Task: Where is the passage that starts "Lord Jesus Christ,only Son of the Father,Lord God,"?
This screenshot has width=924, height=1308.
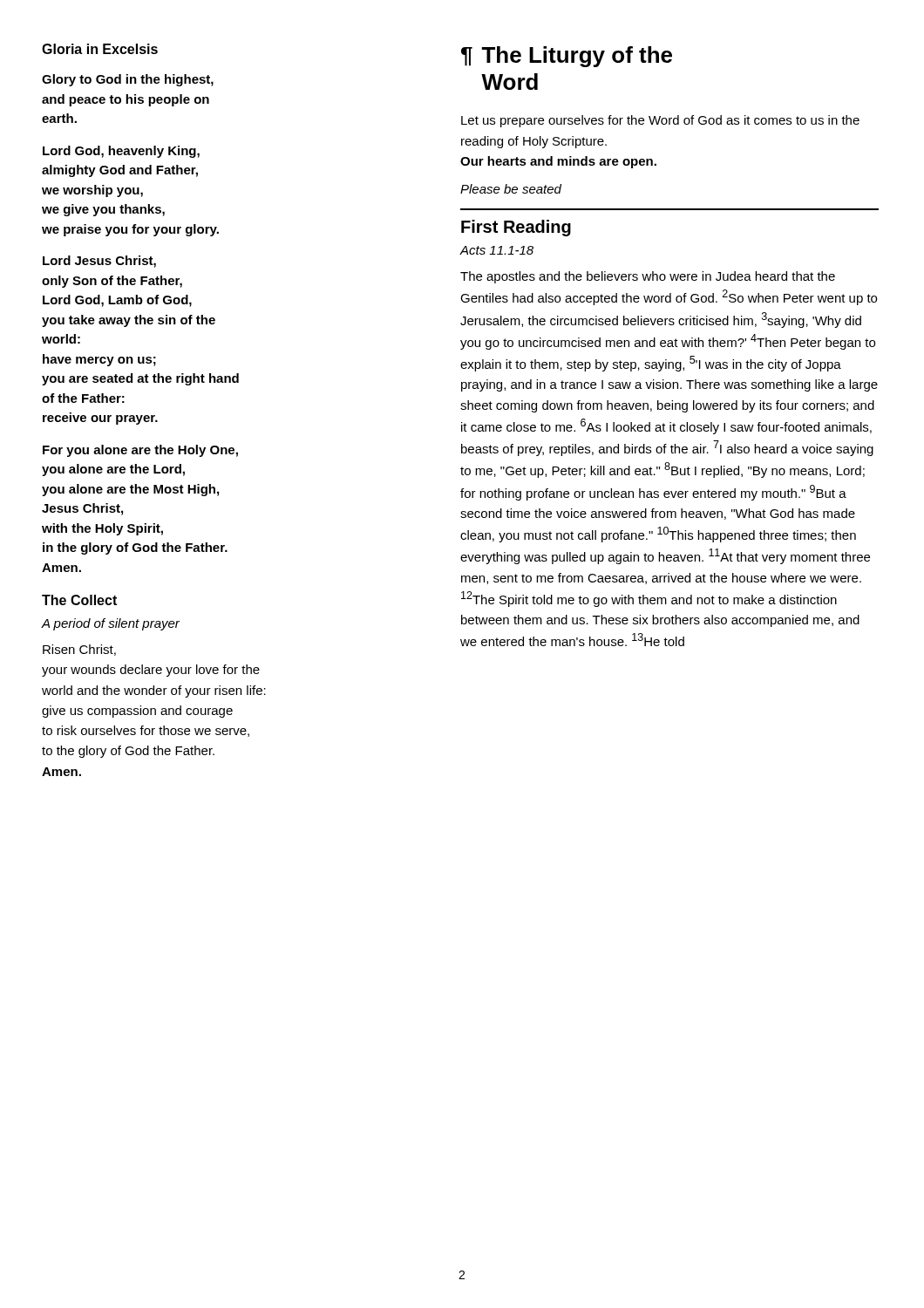Action: (99, 262)
